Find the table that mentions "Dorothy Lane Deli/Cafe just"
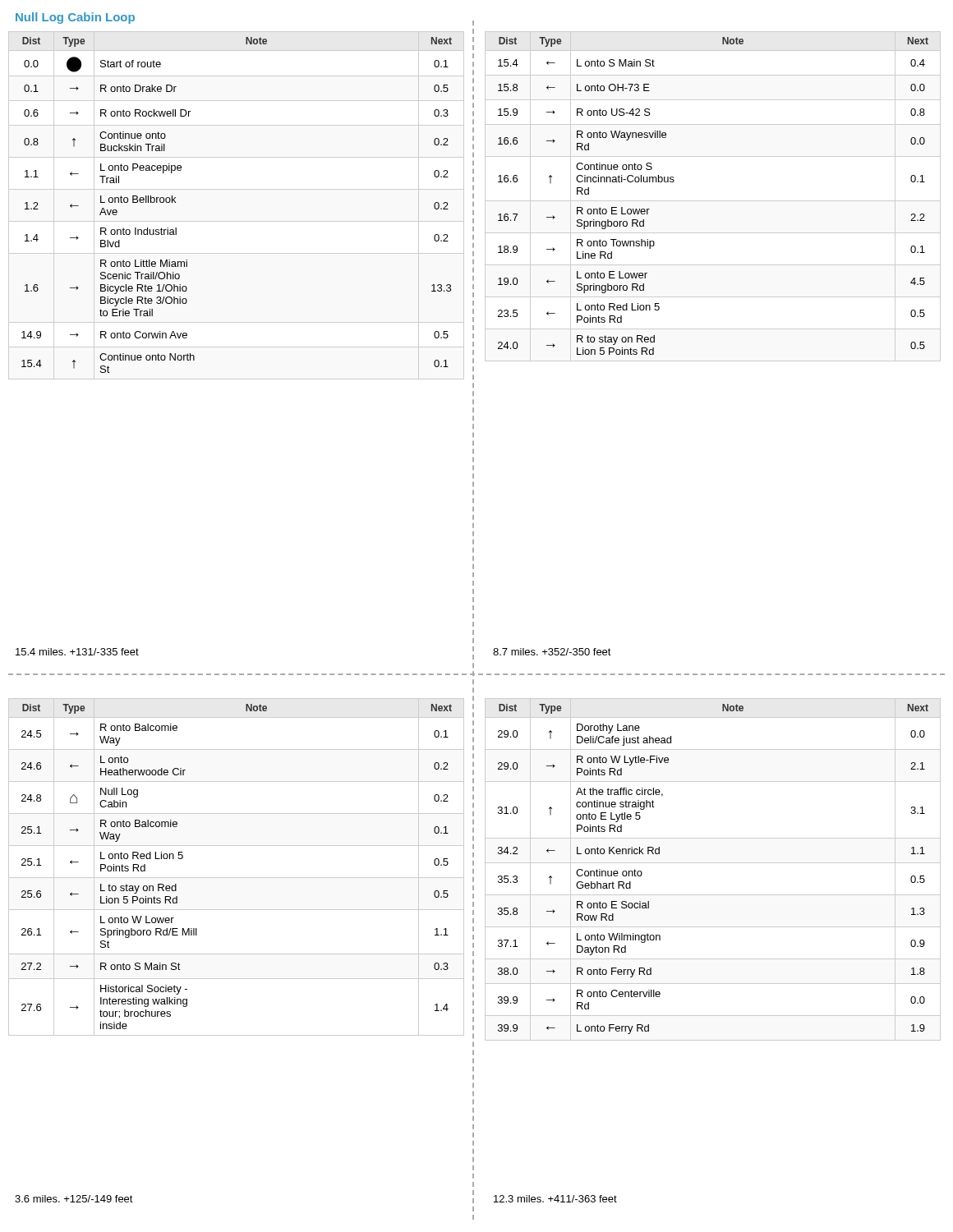This screenshot has width=953, height=1232. [713, 869]
